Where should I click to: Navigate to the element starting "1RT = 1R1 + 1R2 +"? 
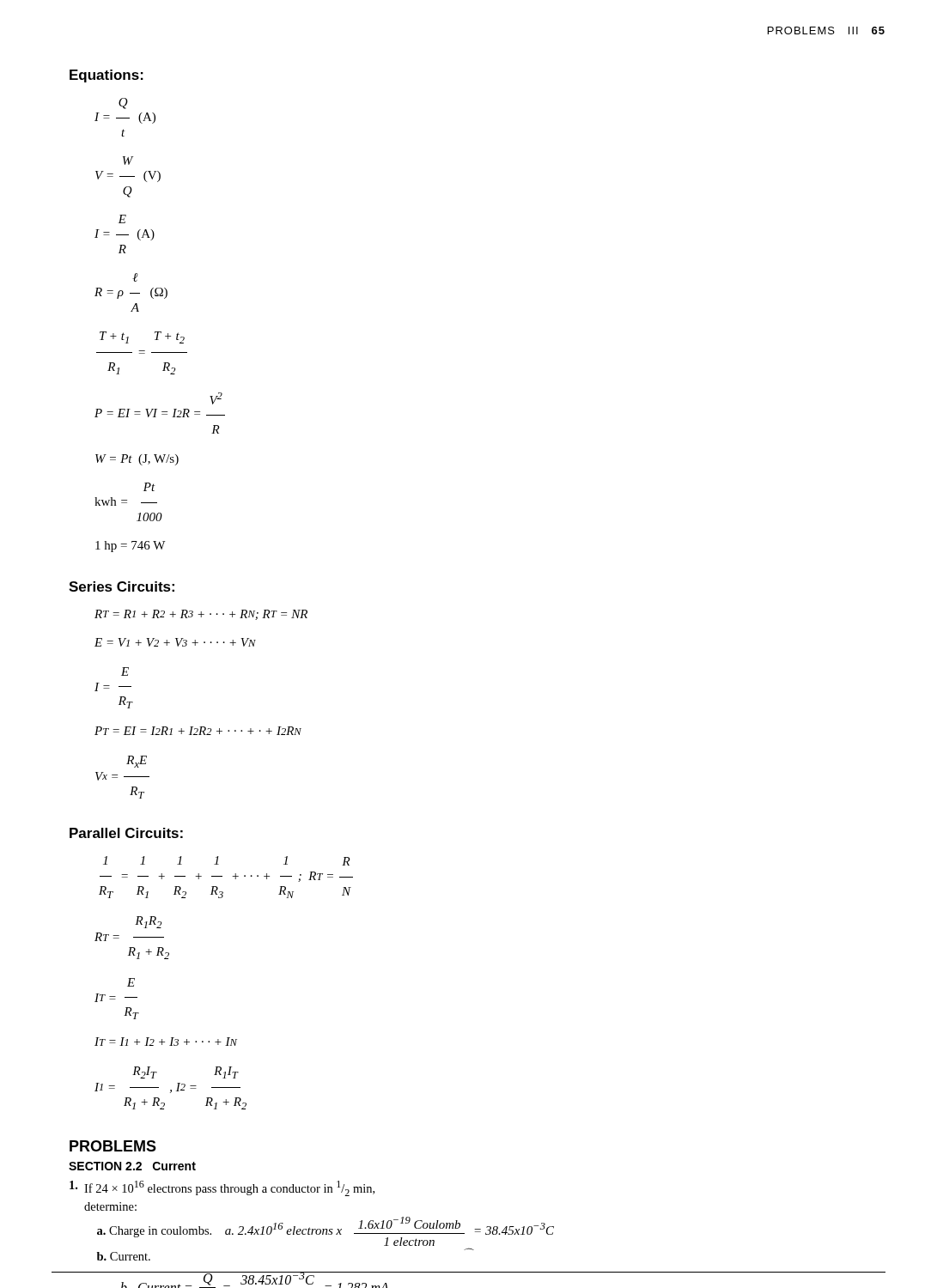click(143, 861)
